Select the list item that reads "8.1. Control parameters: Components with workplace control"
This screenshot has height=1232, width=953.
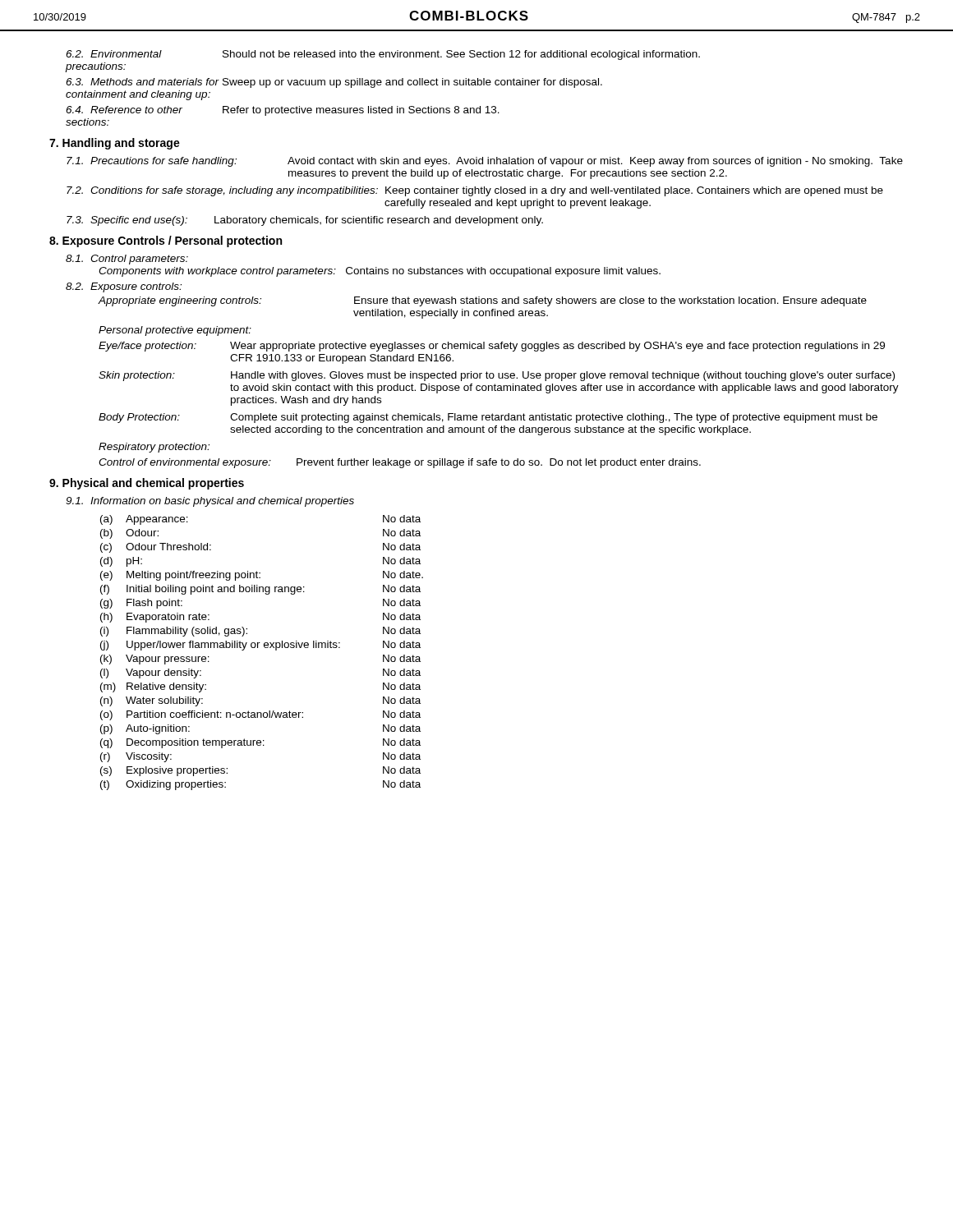355,265
